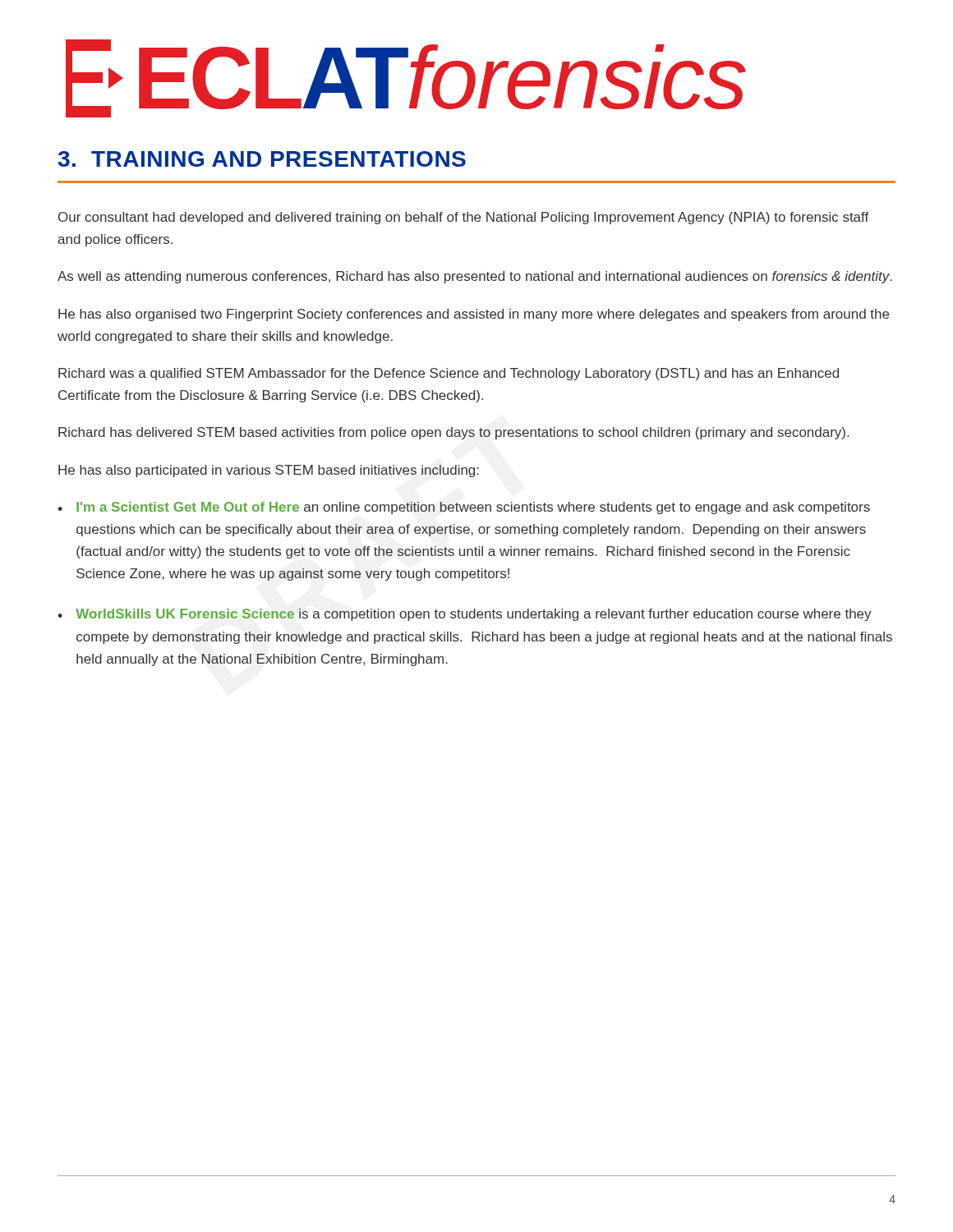Find the block on this page that starts "Richard has delivered"
The width and height of the screenshot is (953, 1232).
click(454, 433)
